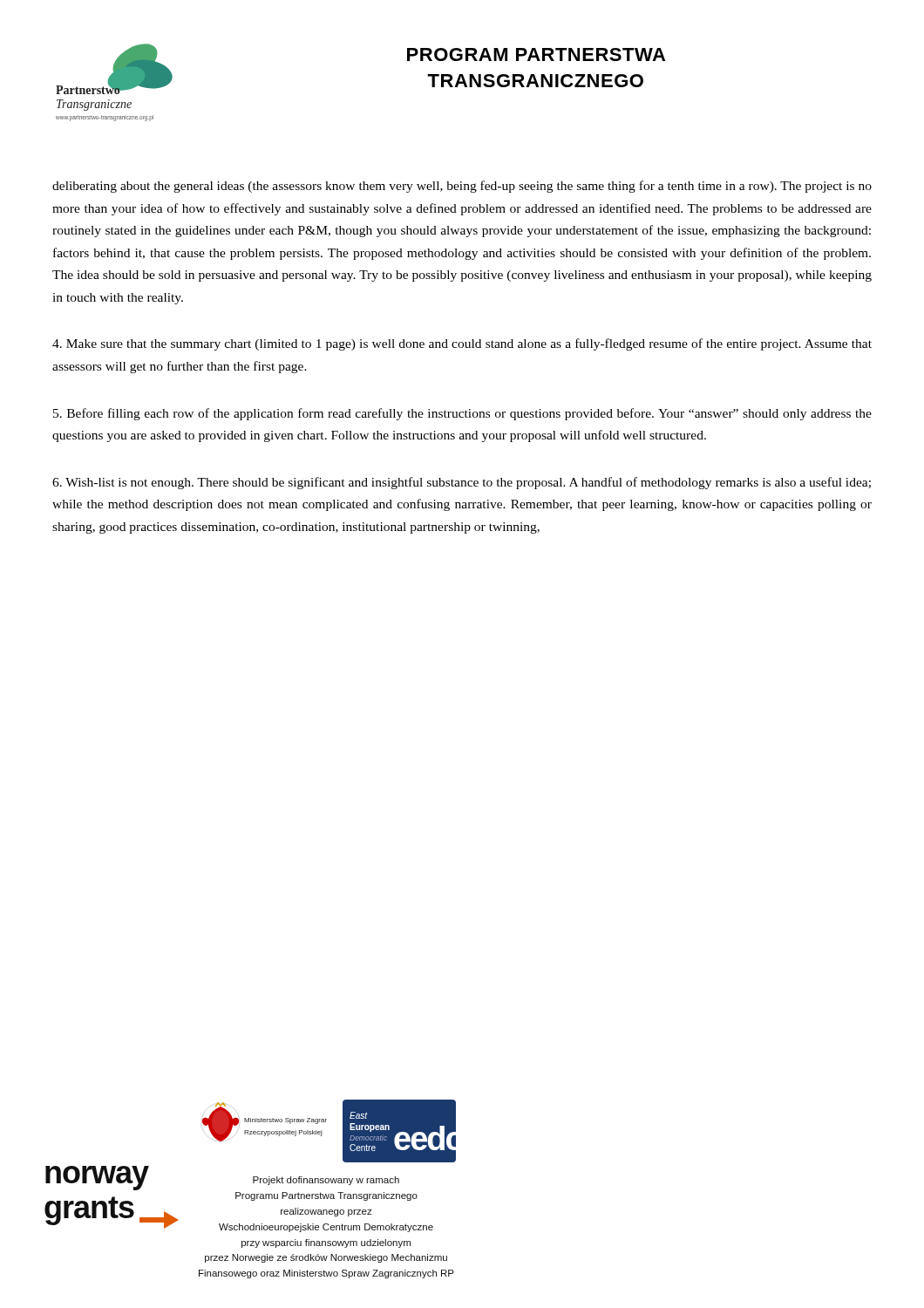This screenshot has height=1308, width=924.
Task: Point to the passage starting "Wish-list is not enough. There should be significant"
Action: click(462, 504)
